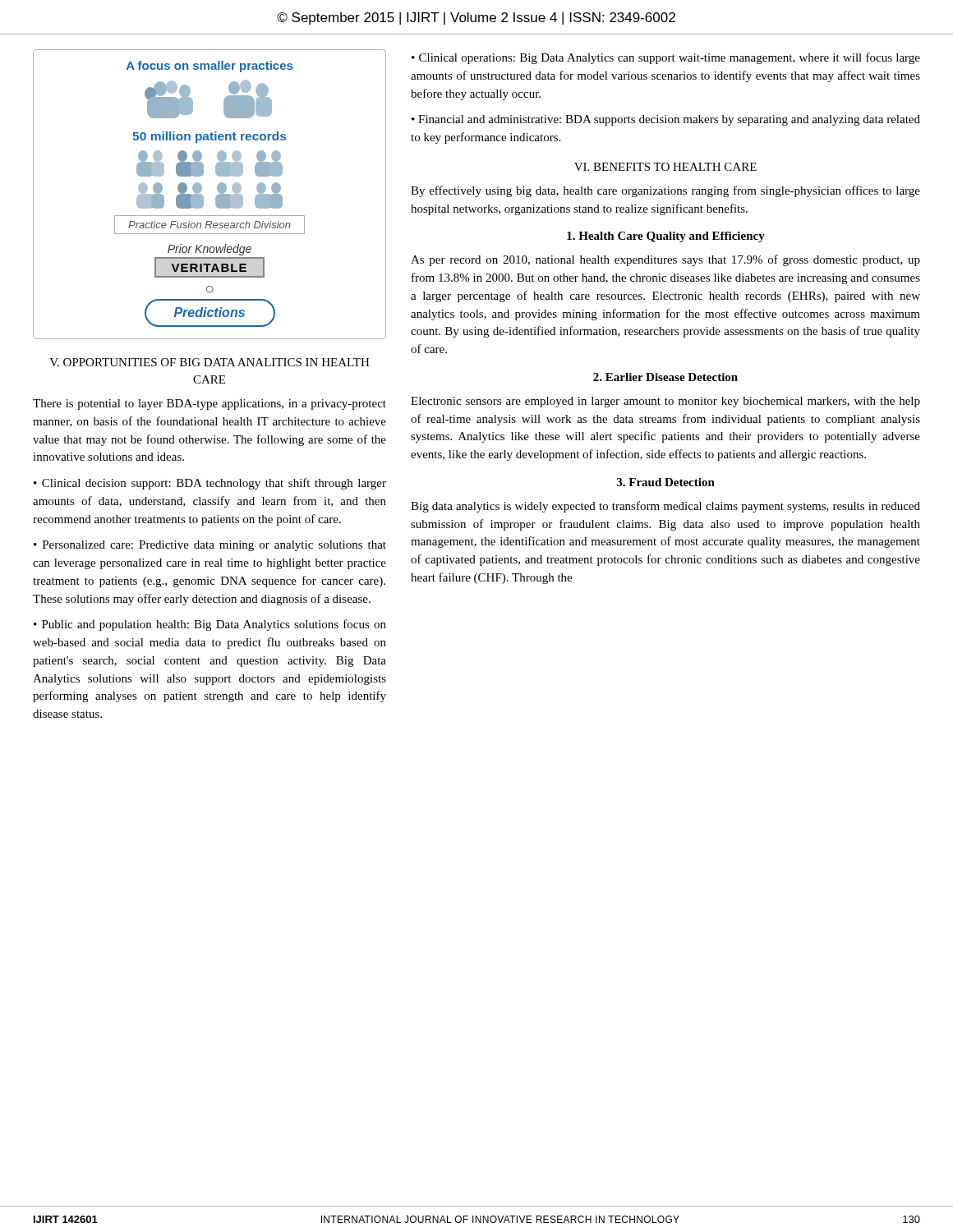Click the section header that begins "V. OPPORTUNITIES OF BIG"
The image size is (953, 1232).
(x=210, y=371)
